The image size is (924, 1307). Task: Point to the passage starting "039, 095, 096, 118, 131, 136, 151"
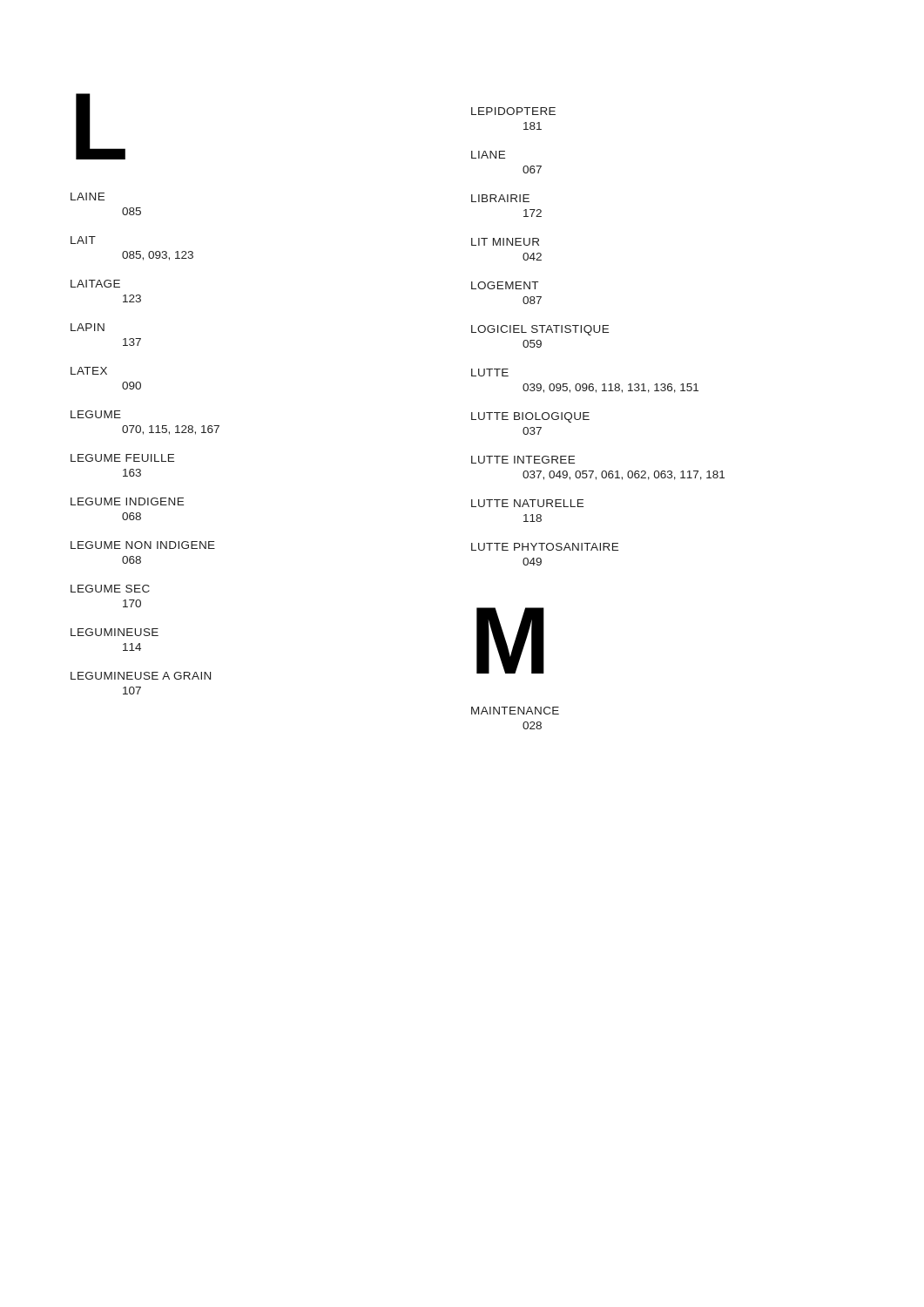click(x=611, y=387)
